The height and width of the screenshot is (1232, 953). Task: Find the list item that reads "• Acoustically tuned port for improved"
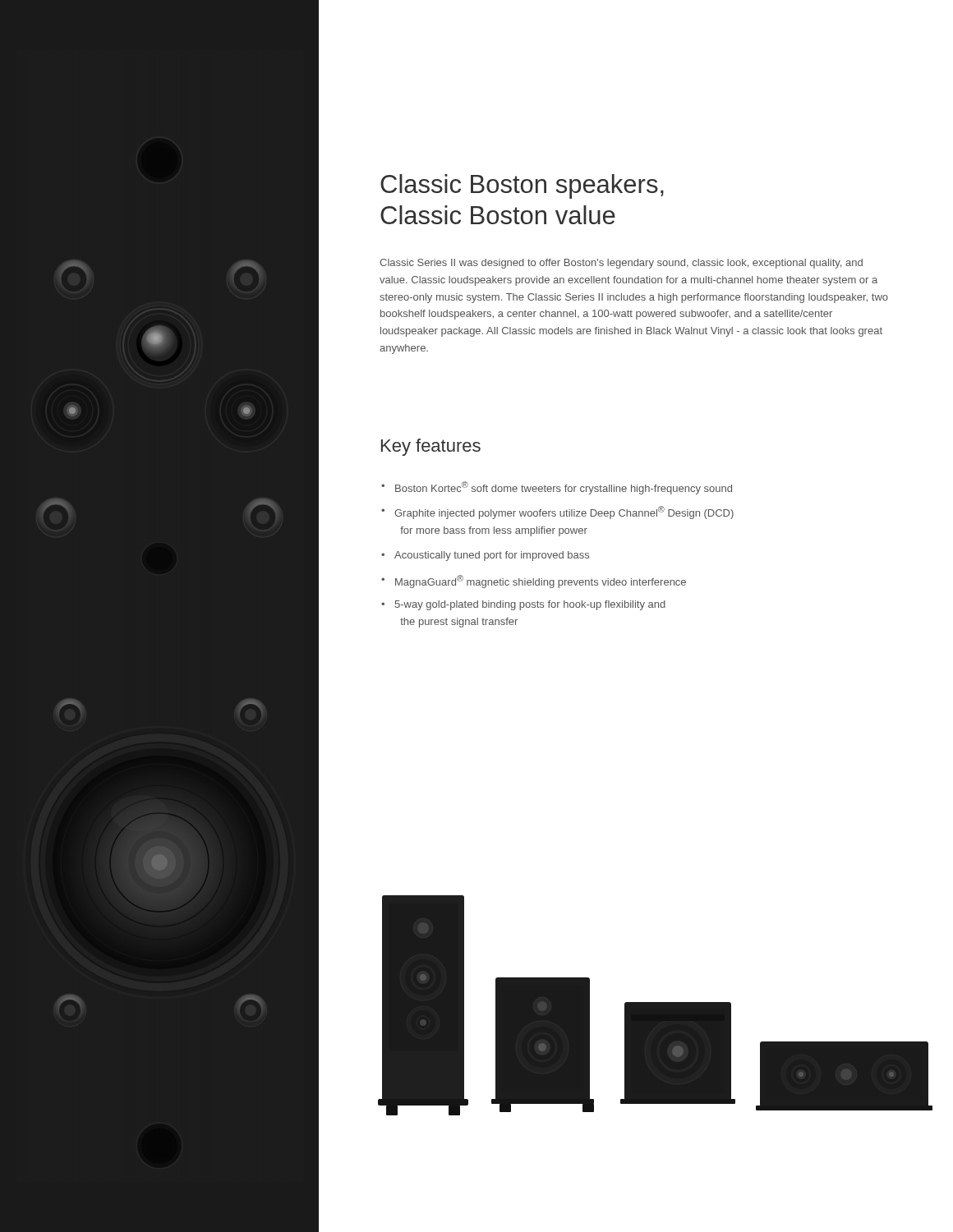[x=485, y=556]
